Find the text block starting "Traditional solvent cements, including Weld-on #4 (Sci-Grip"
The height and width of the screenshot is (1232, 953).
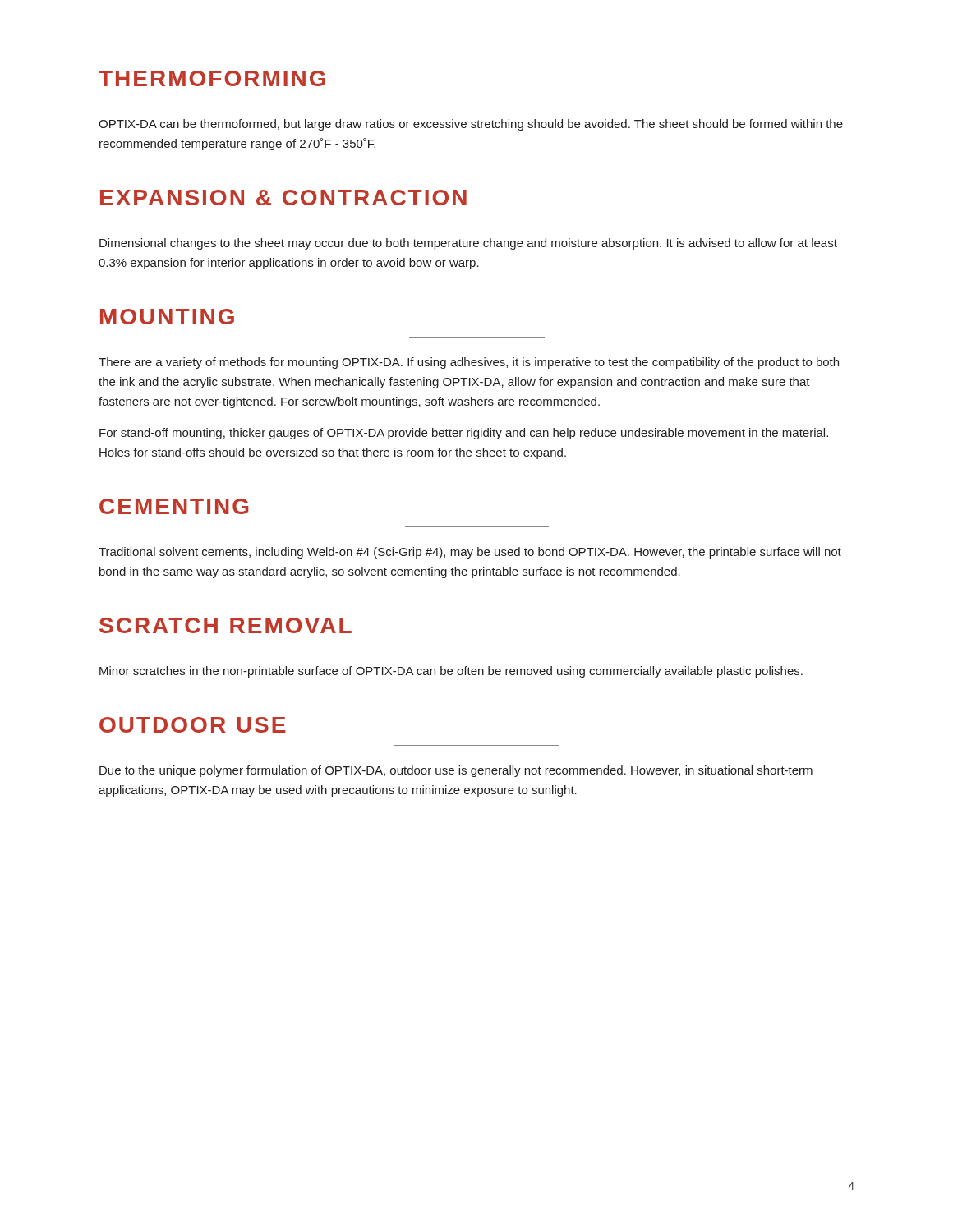(476, 562)
